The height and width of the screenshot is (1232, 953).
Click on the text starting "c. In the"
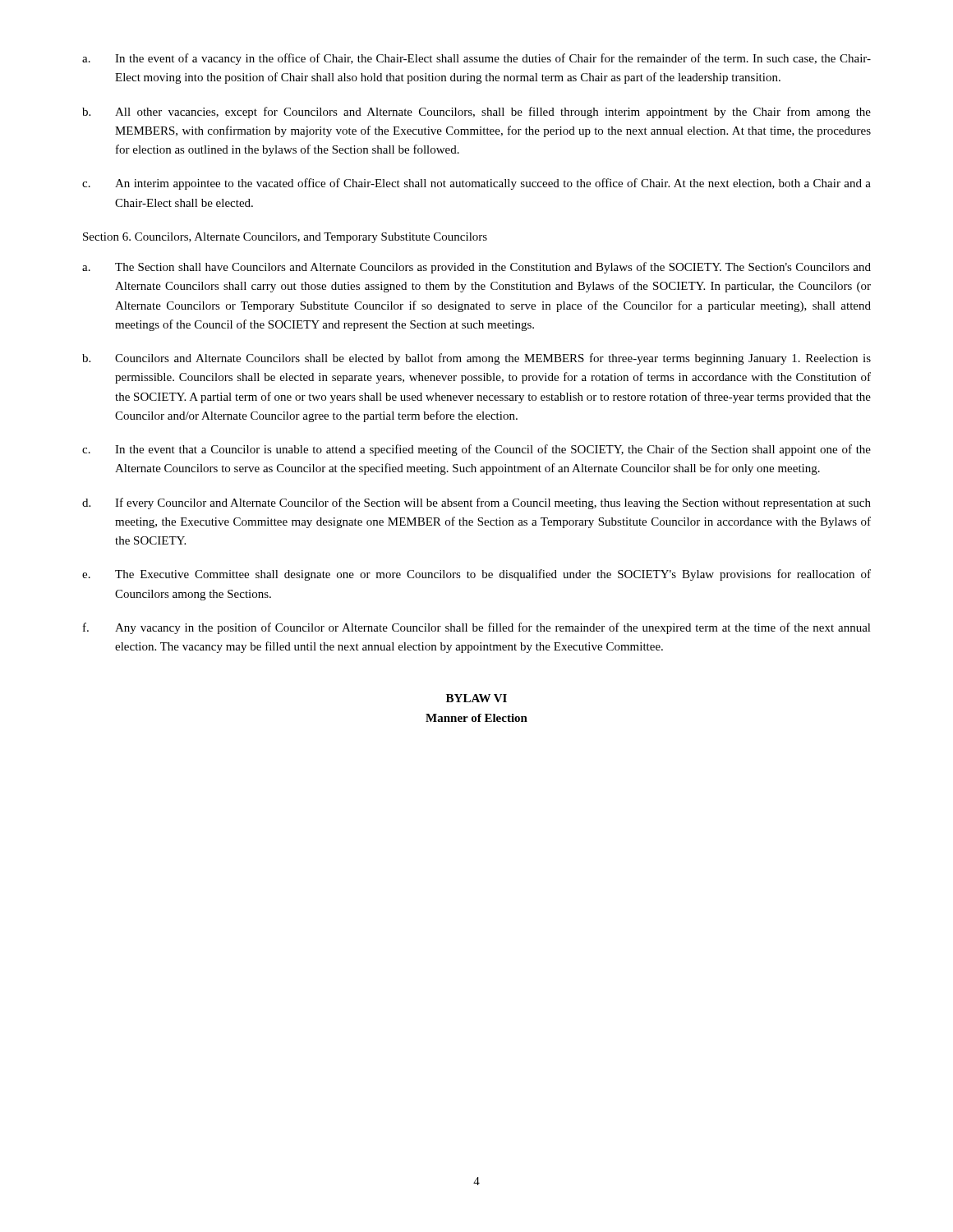coord(476,459)
